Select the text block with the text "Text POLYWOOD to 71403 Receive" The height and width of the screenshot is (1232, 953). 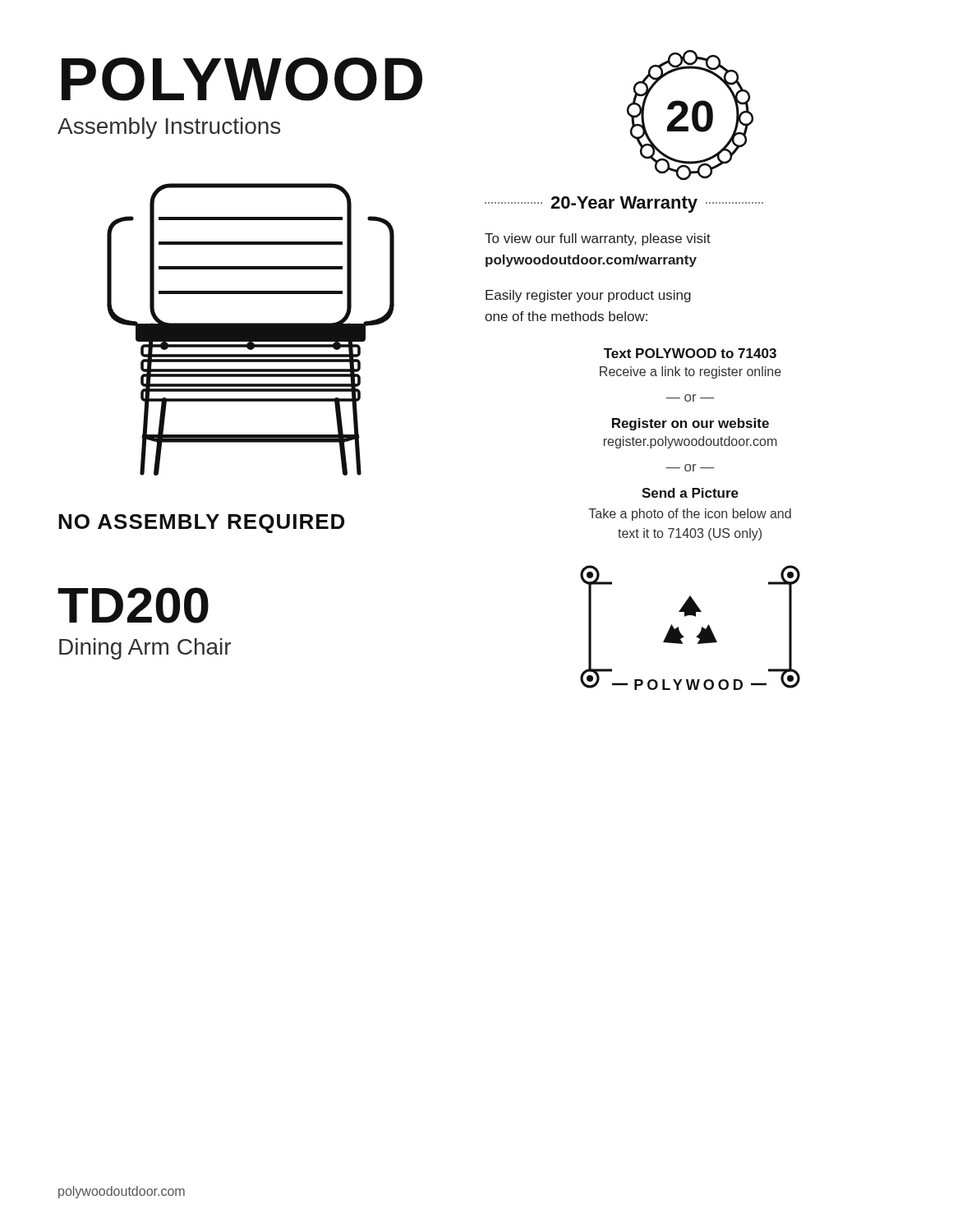[690, 363]
